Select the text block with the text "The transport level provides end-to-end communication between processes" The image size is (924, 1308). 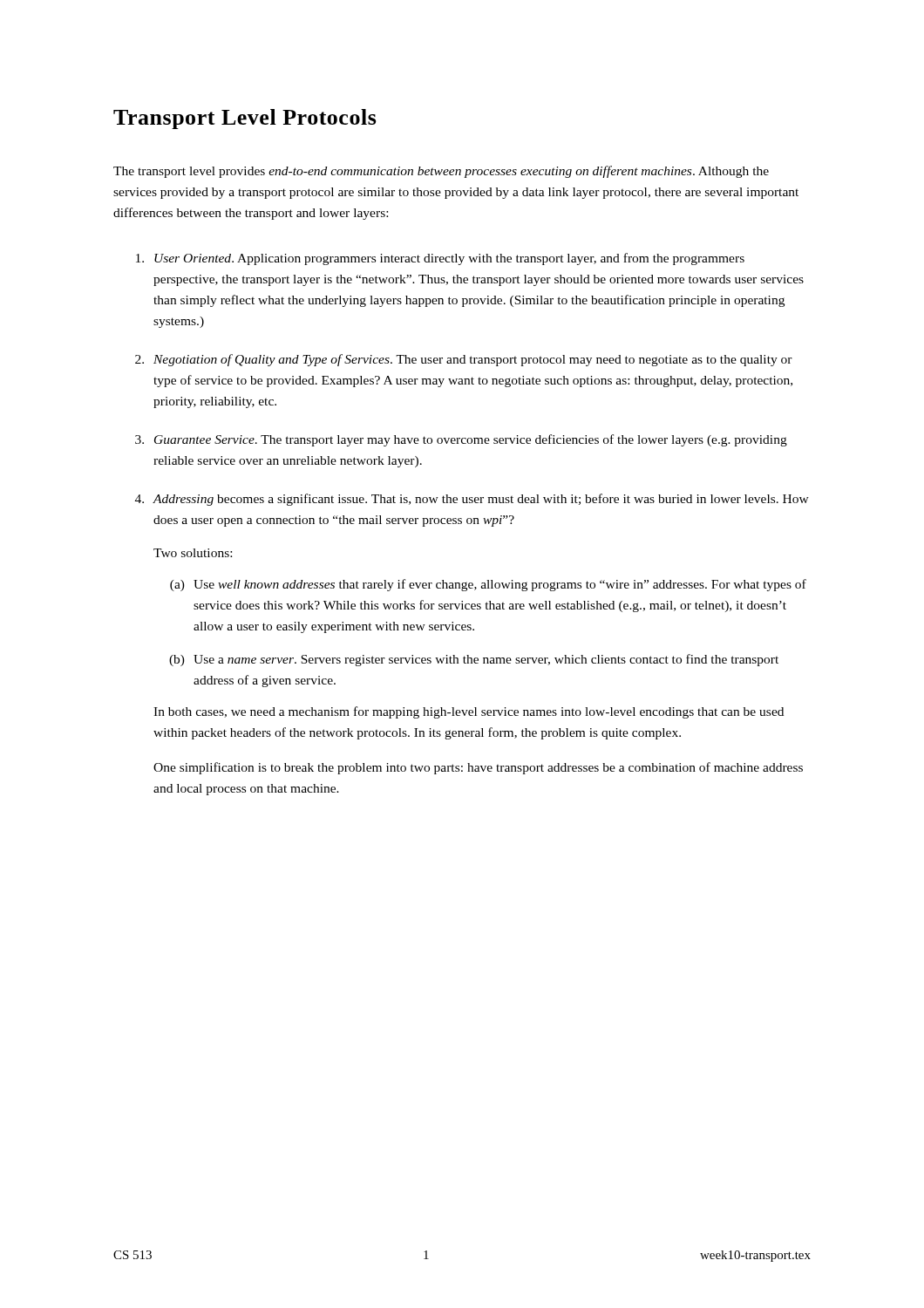click(x=456, y=191)
